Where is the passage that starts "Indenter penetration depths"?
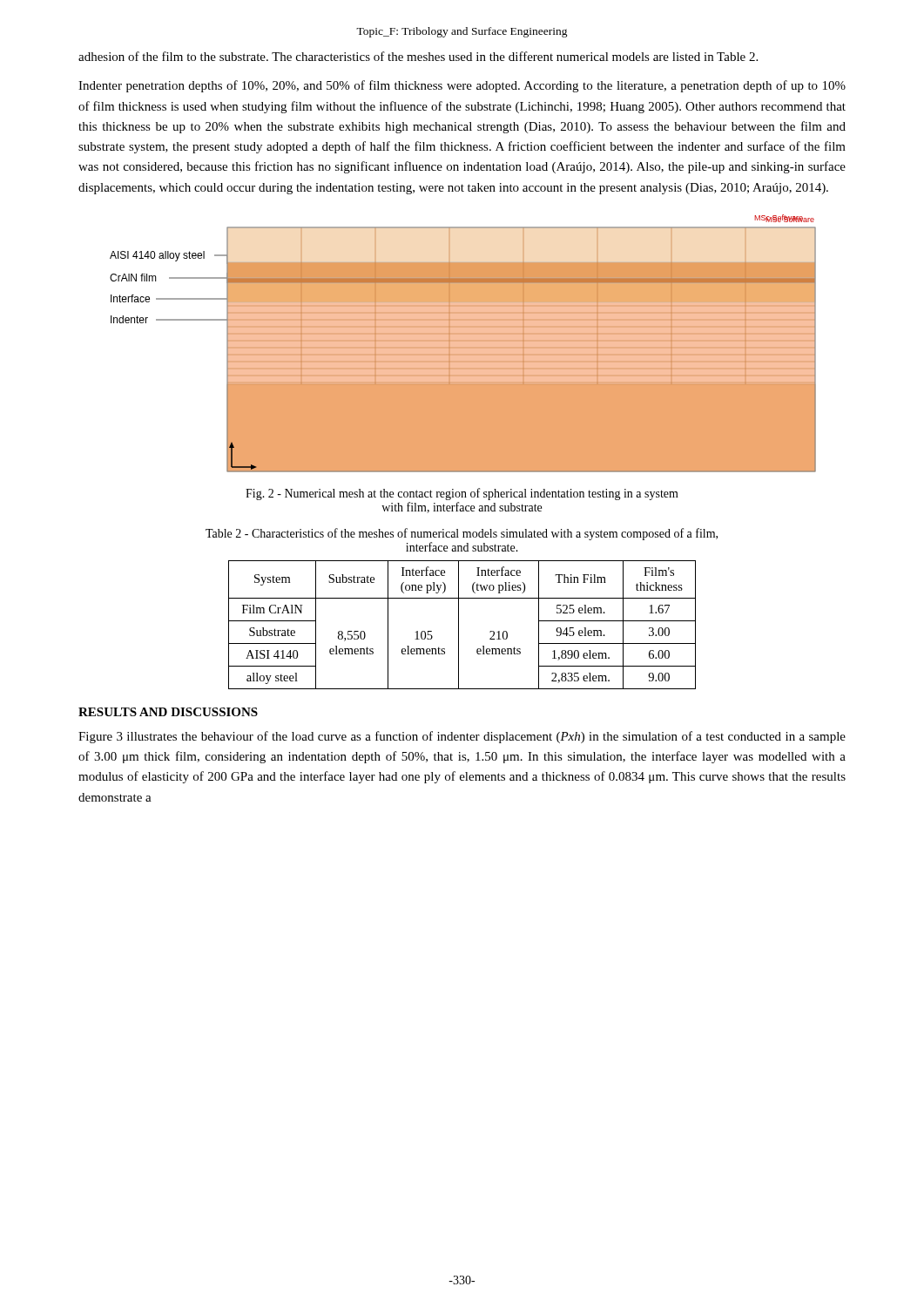Viewport: 924px width, 1307px height. coord(462,136)
